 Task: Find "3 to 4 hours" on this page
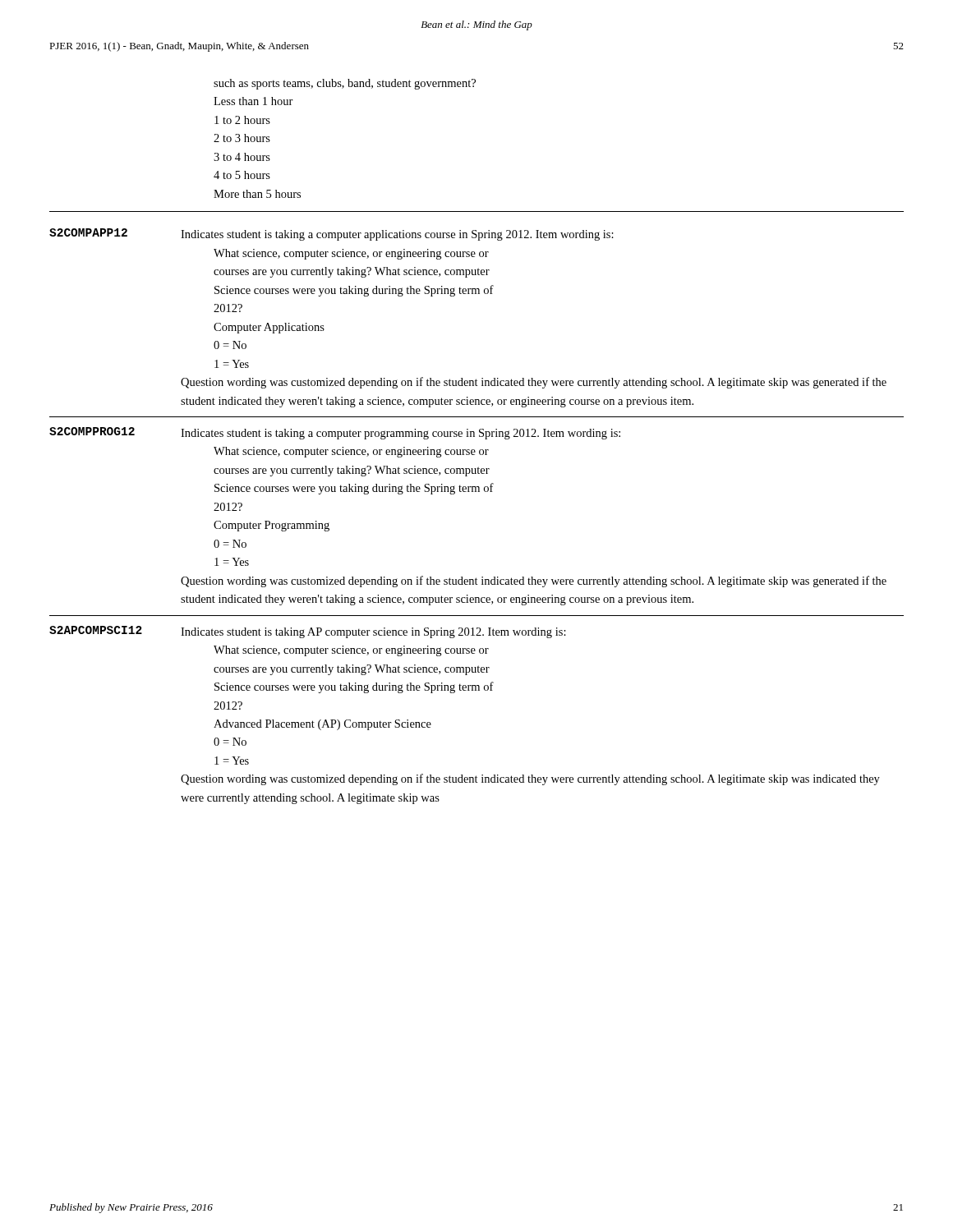pyautogui.click(x=242, y=157)
